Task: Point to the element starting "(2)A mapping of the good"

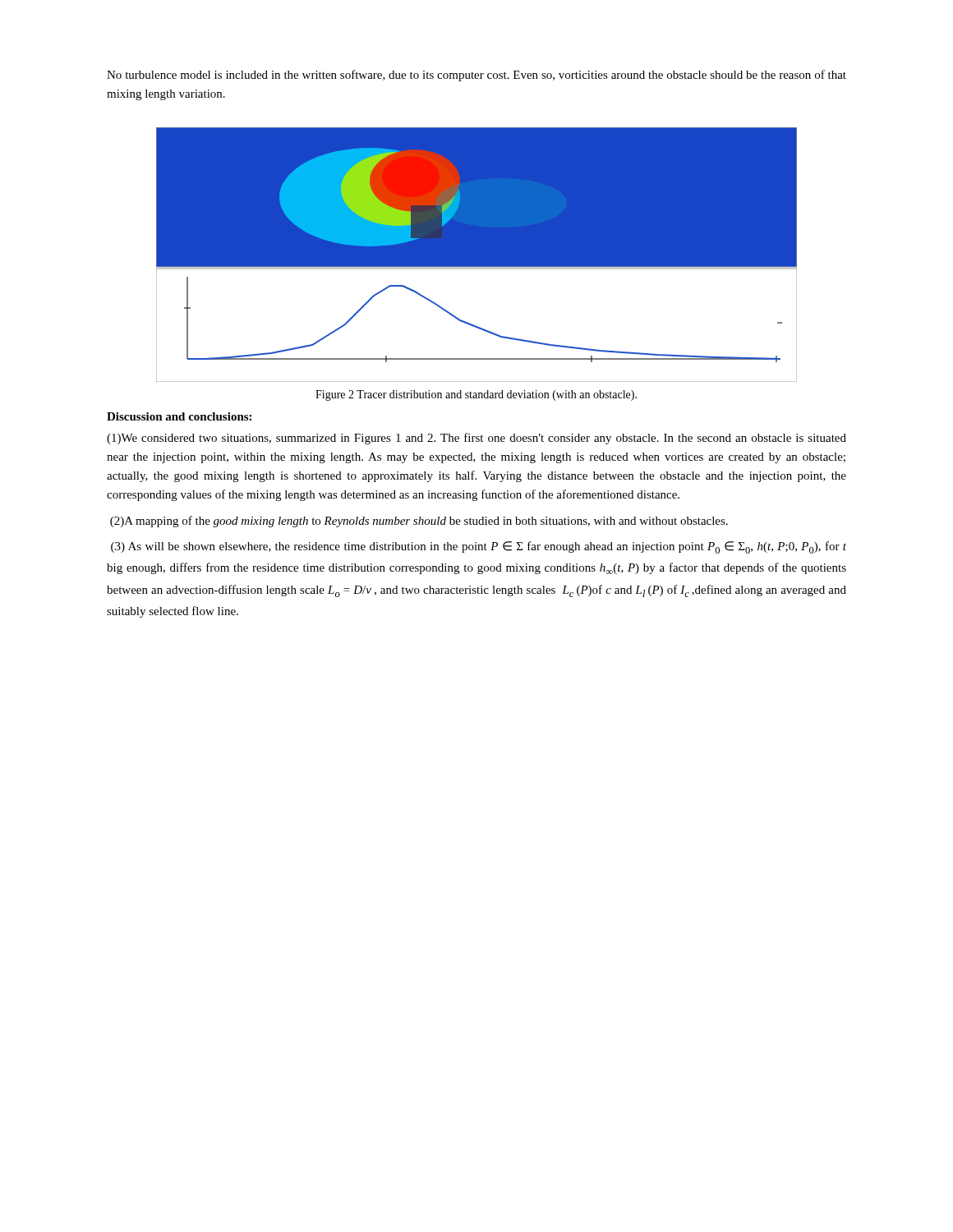Action: point(418,520)
